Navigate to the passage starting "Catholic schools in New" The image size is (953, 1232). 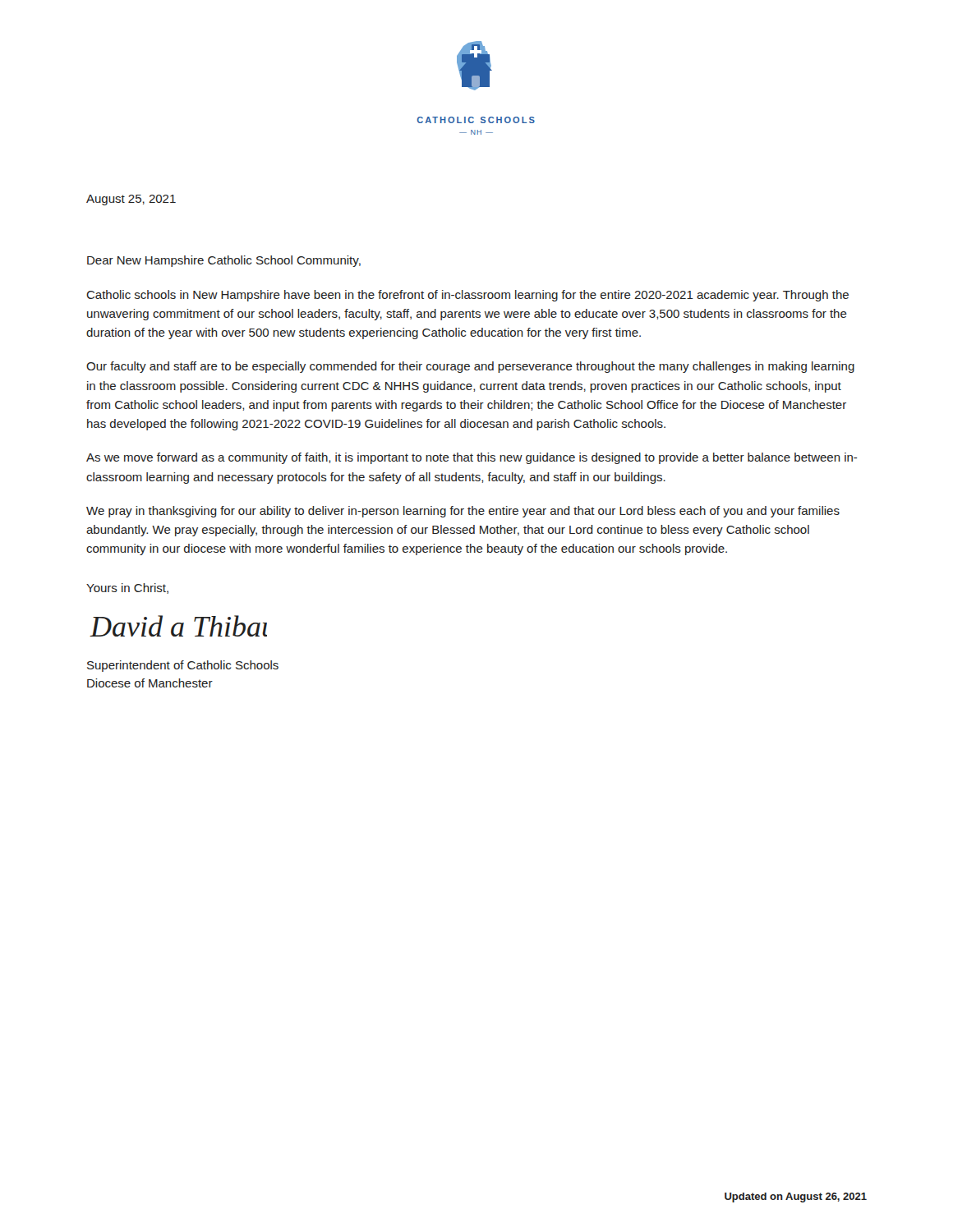click(x=468, y=313)
